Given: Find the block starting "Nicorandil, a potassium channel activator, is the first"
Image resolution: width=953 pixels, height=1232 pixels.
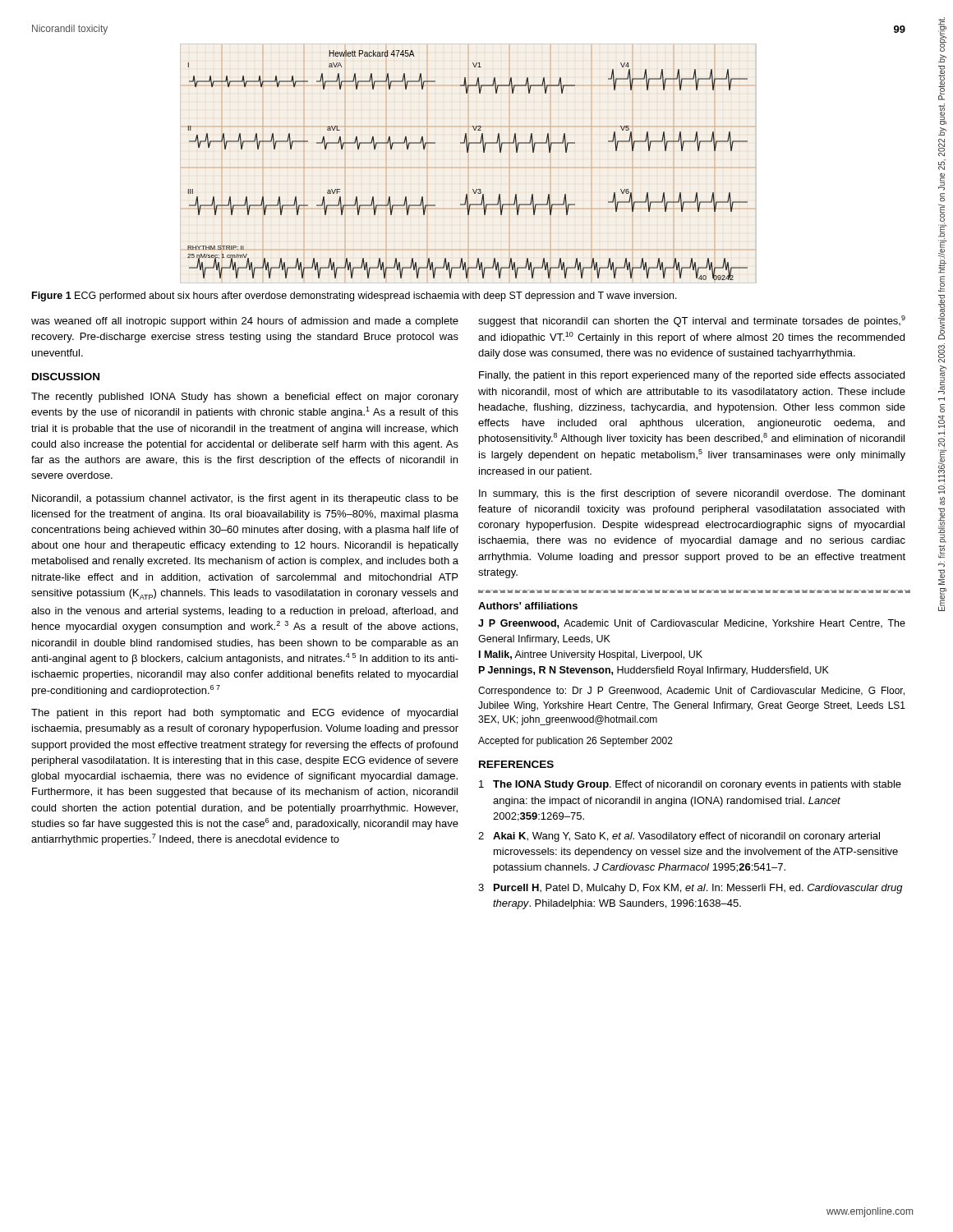Looking at the screenshot, I should pyautogui.click(x=245, y=594).
